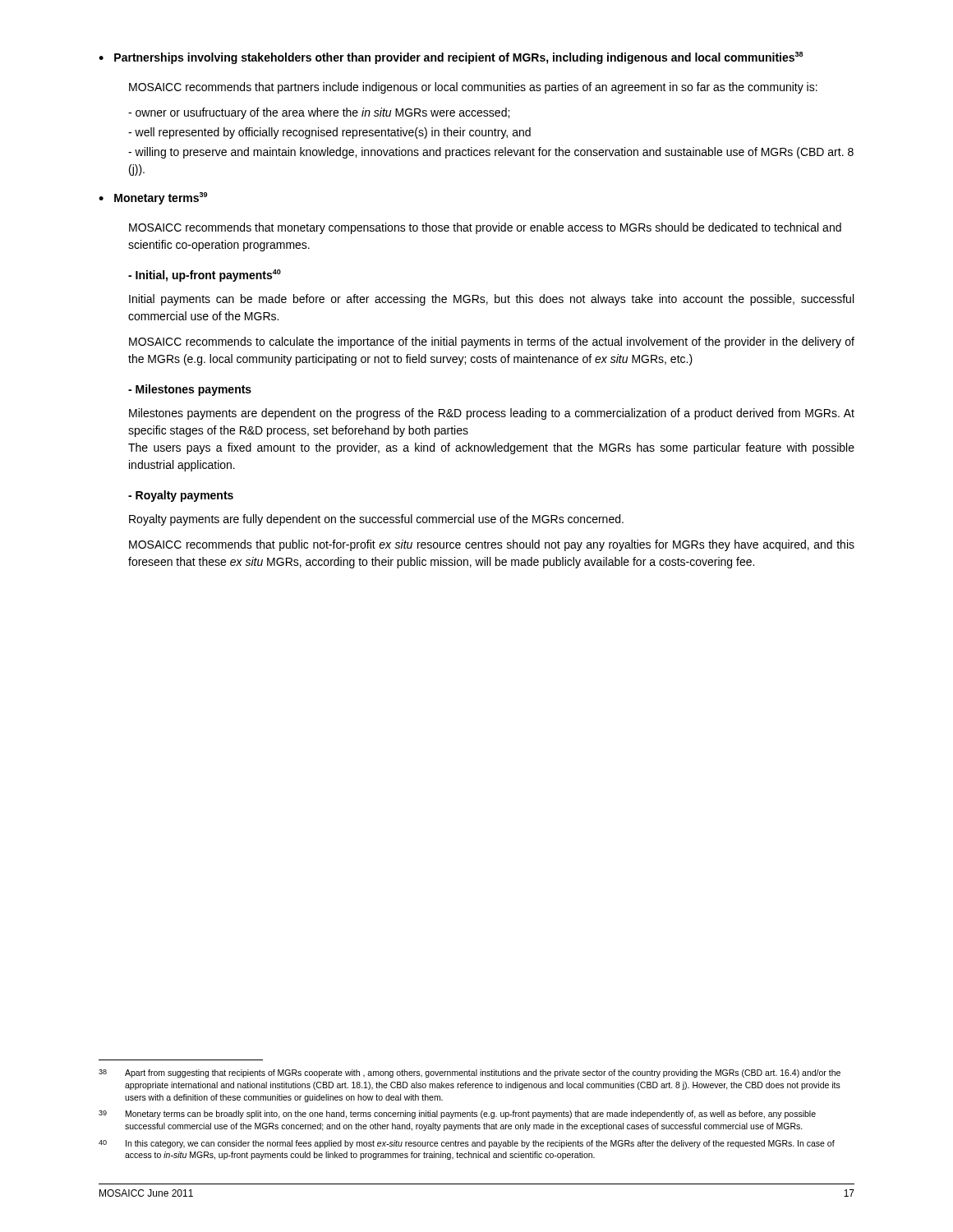This screenshot has height=1232, width=953.
Task: Click on the block starting "owner or usufructuary of"
Action: coord(319,113)
